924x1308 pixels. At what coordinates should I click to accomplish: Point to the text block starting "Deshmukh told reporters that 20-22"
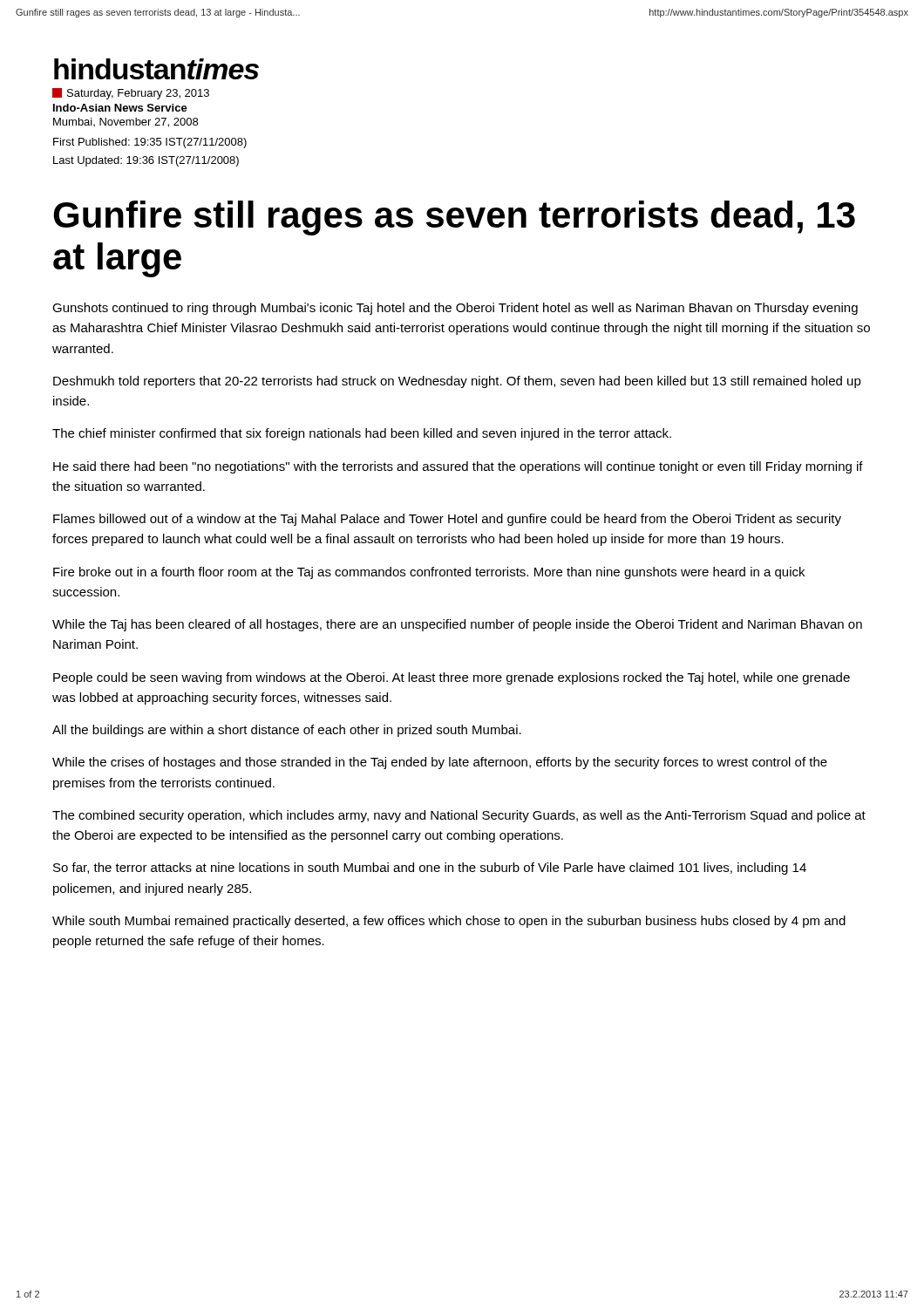462,391
